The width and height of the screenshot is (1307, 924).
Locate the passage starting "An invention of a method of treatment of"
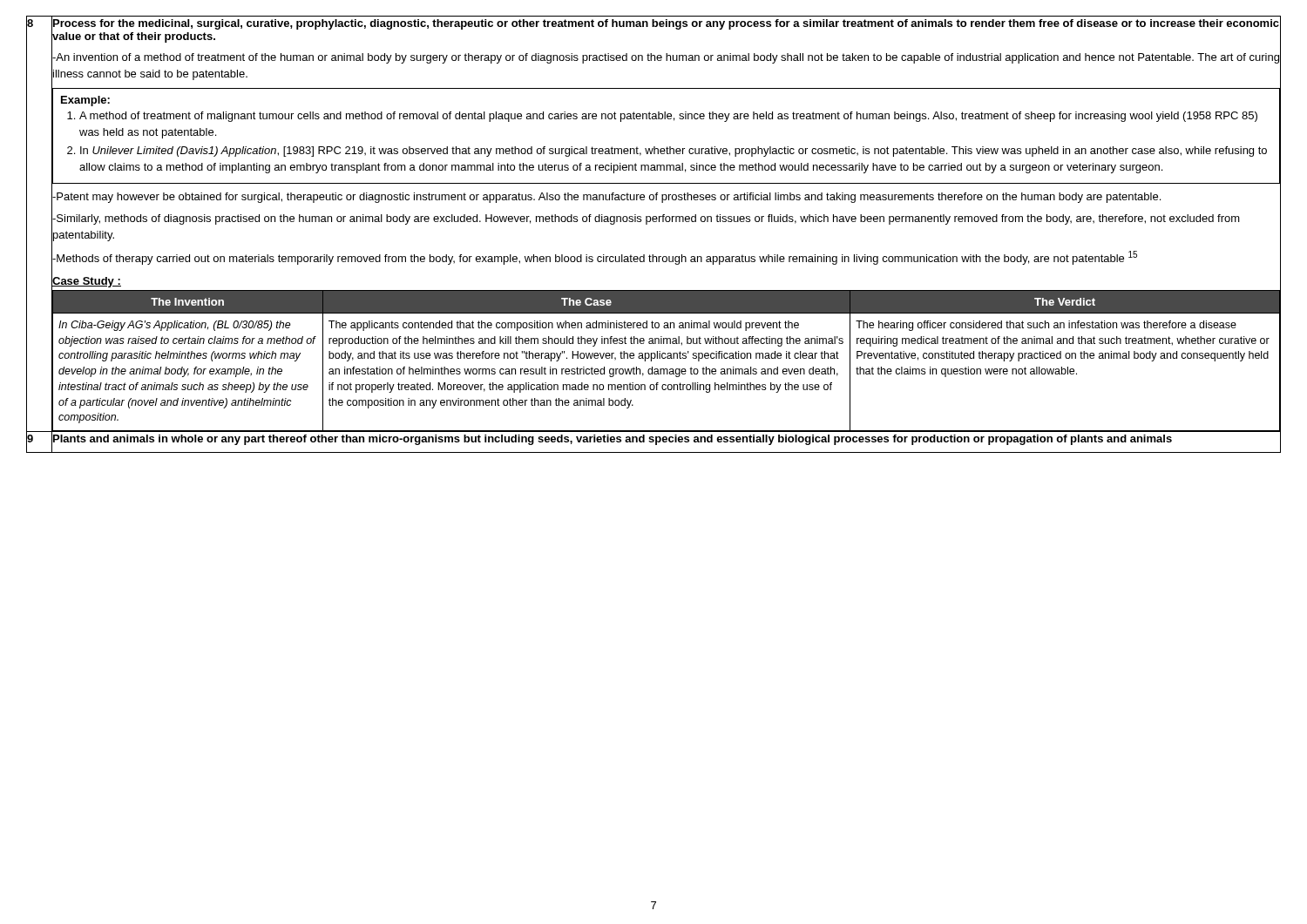coord(666,65)
